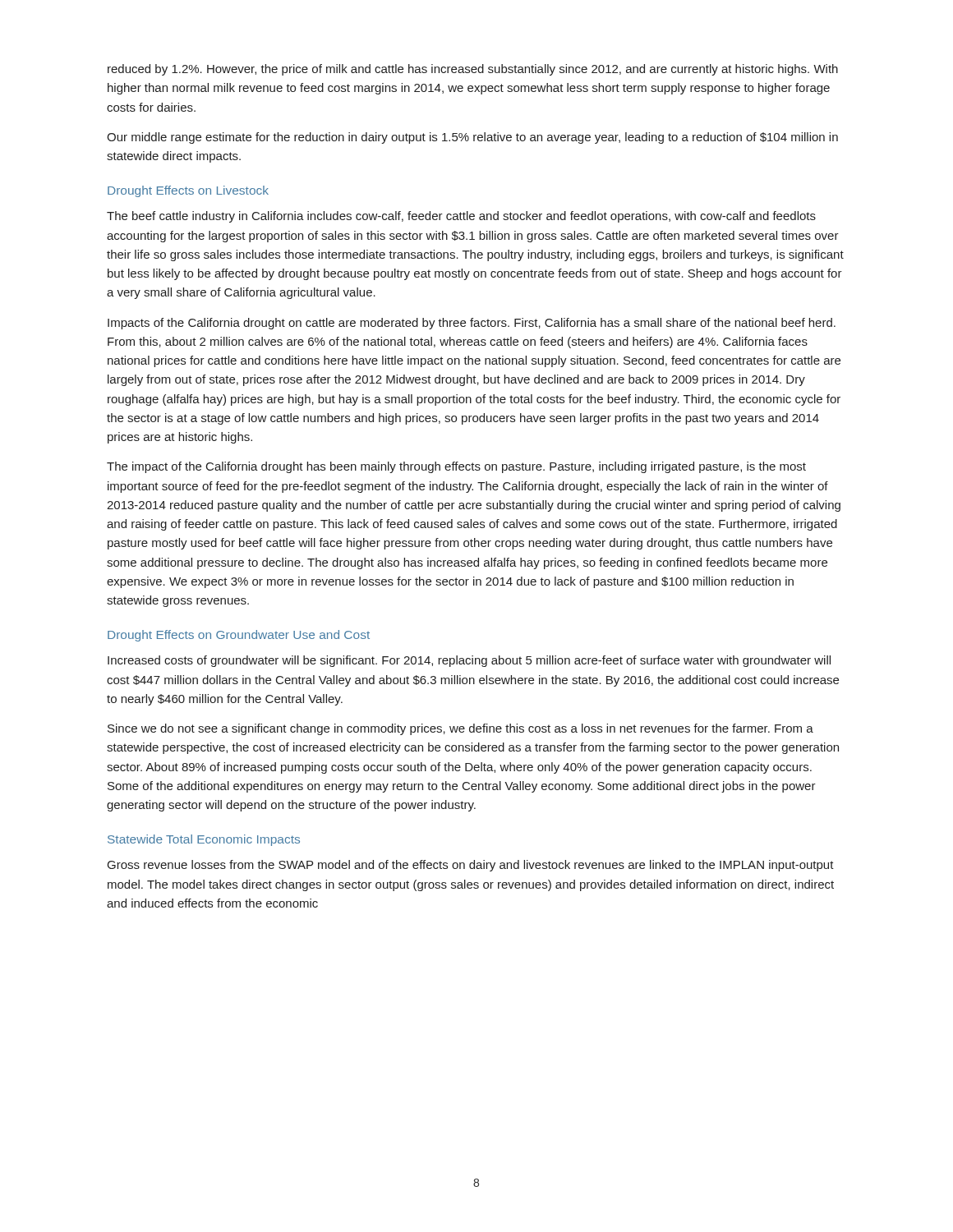Locate the text block with the text "reduced by 1.2%."
Image resolution: width=953 pixels, height=1232 pixels.
click(x=473, y=88)
